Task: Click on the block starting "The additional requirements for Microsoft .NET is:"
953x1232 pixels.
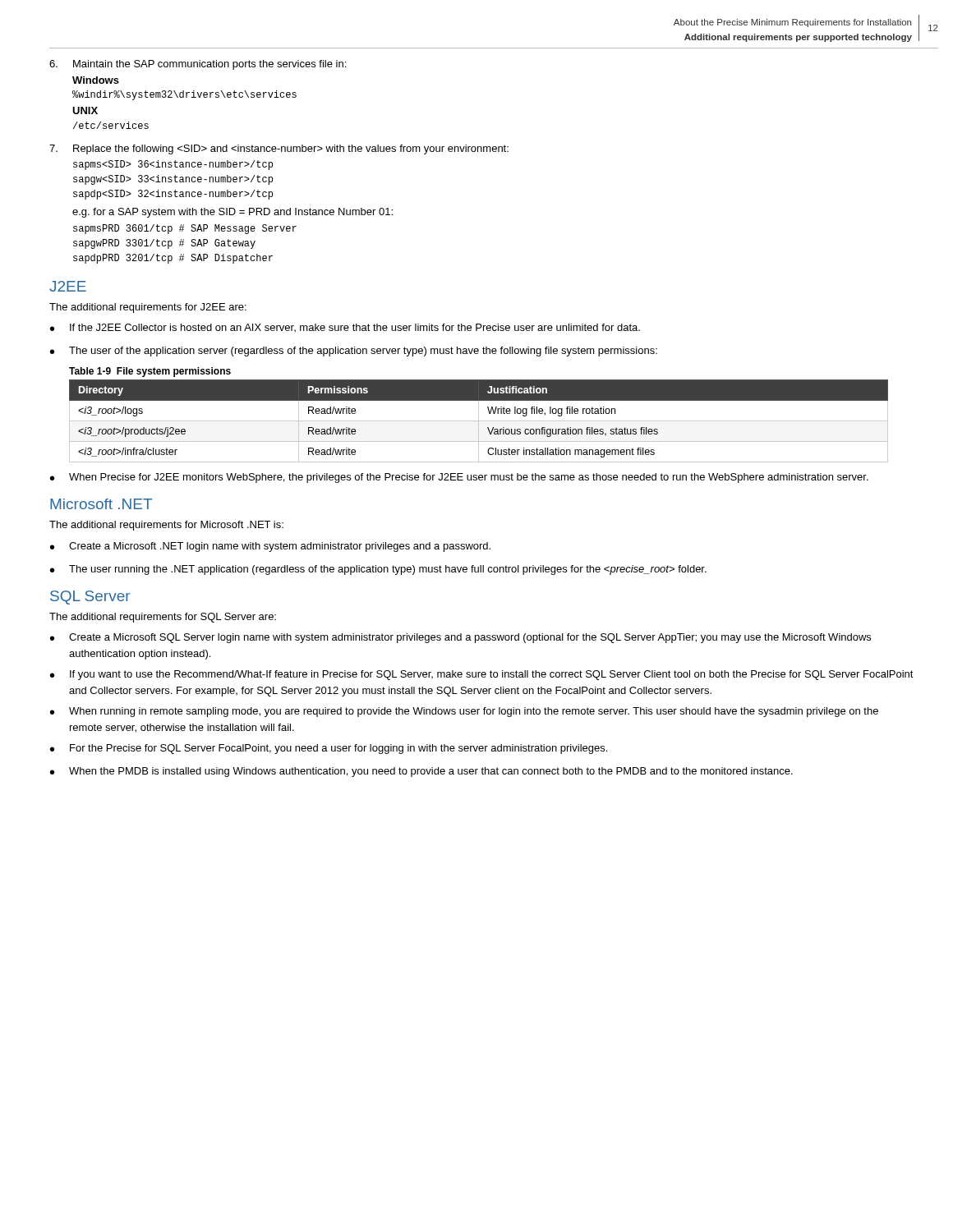Action: click(x=167, y=524)
